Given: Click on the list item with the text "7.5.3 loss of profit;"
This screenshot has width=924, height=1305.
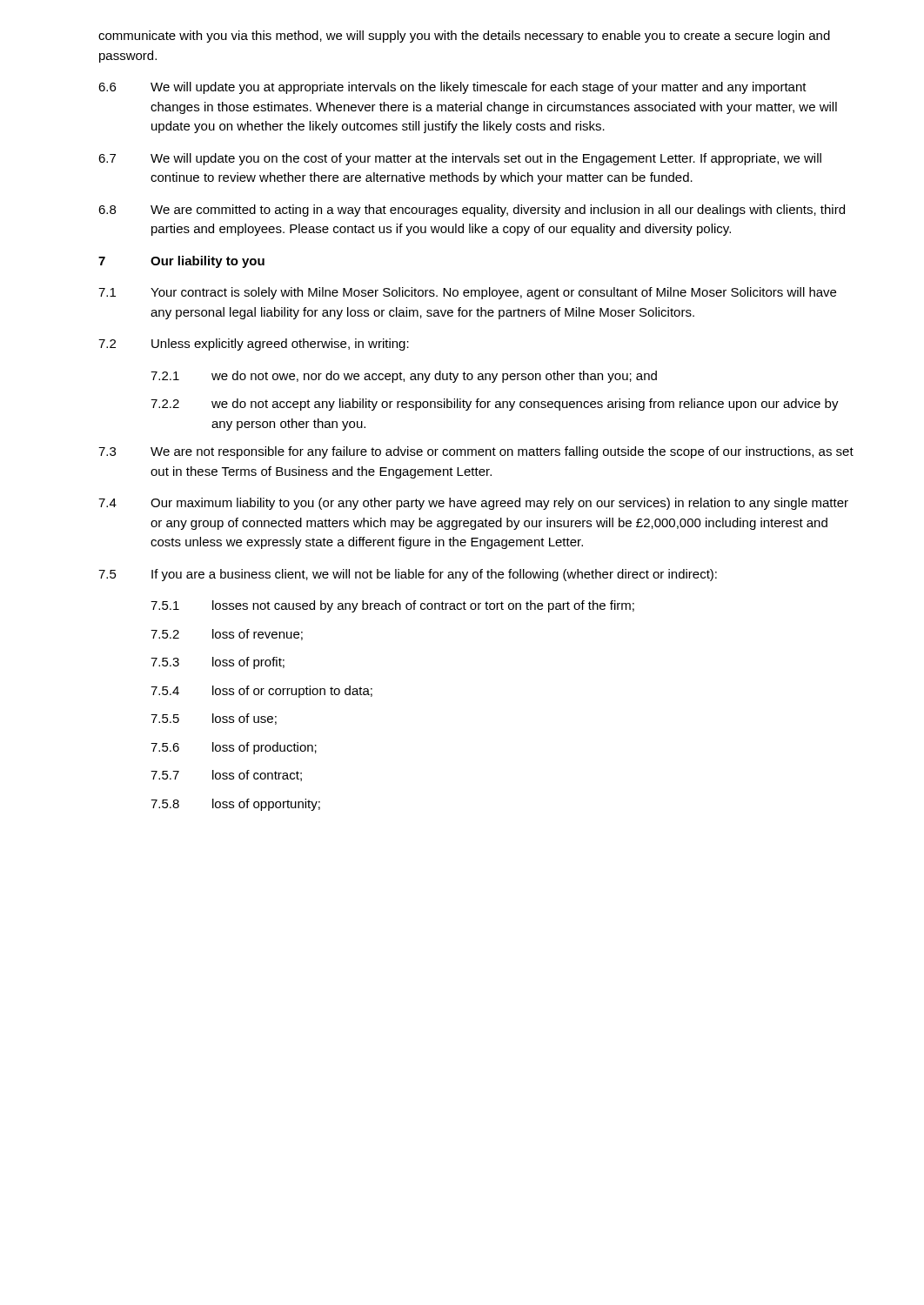Looking at the screenshot, I should pos(218,663).
